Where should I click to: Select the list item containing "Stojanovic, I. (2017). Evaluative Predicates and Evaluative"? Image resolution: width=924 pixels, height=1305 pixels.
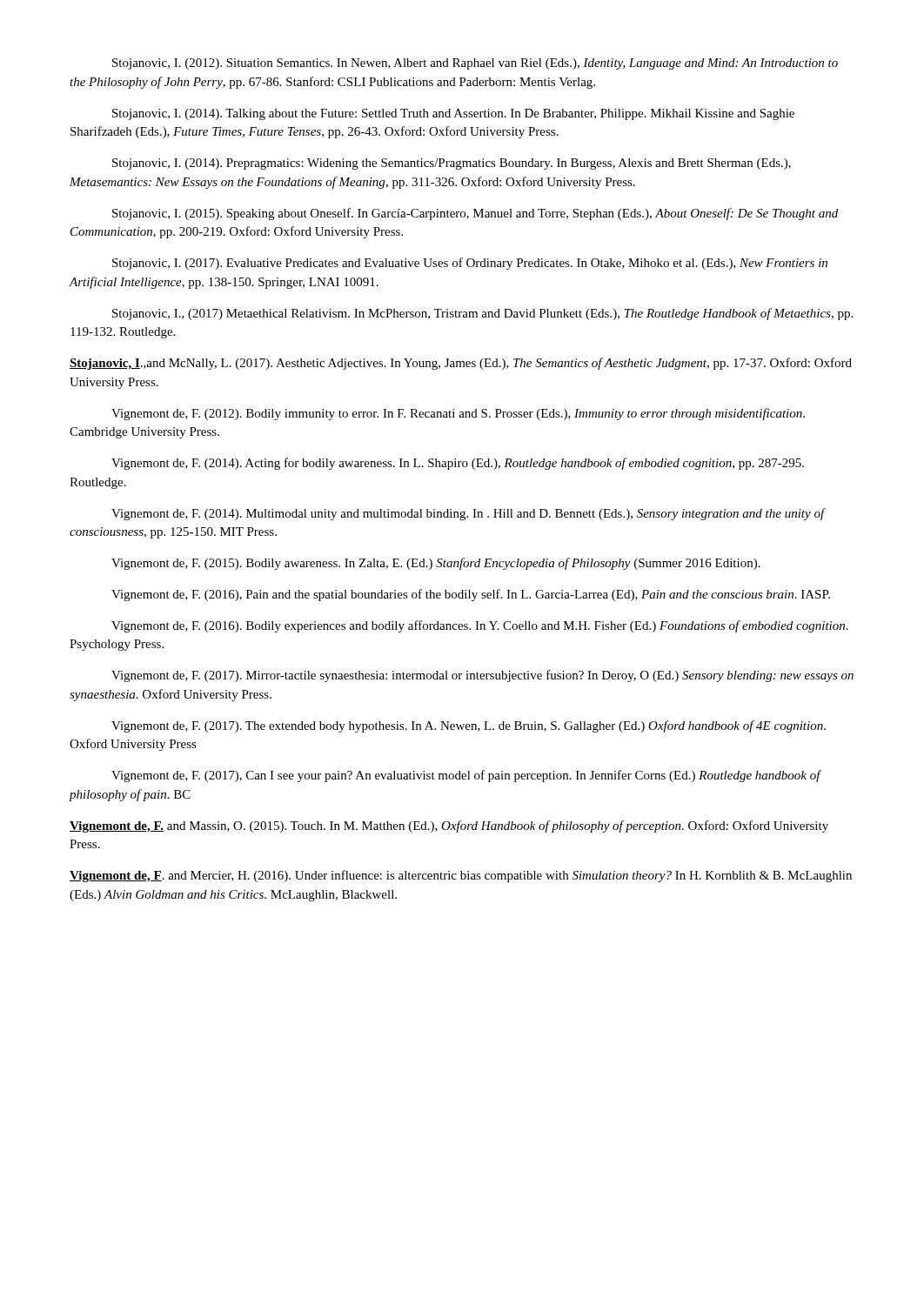tap(449, 272)
